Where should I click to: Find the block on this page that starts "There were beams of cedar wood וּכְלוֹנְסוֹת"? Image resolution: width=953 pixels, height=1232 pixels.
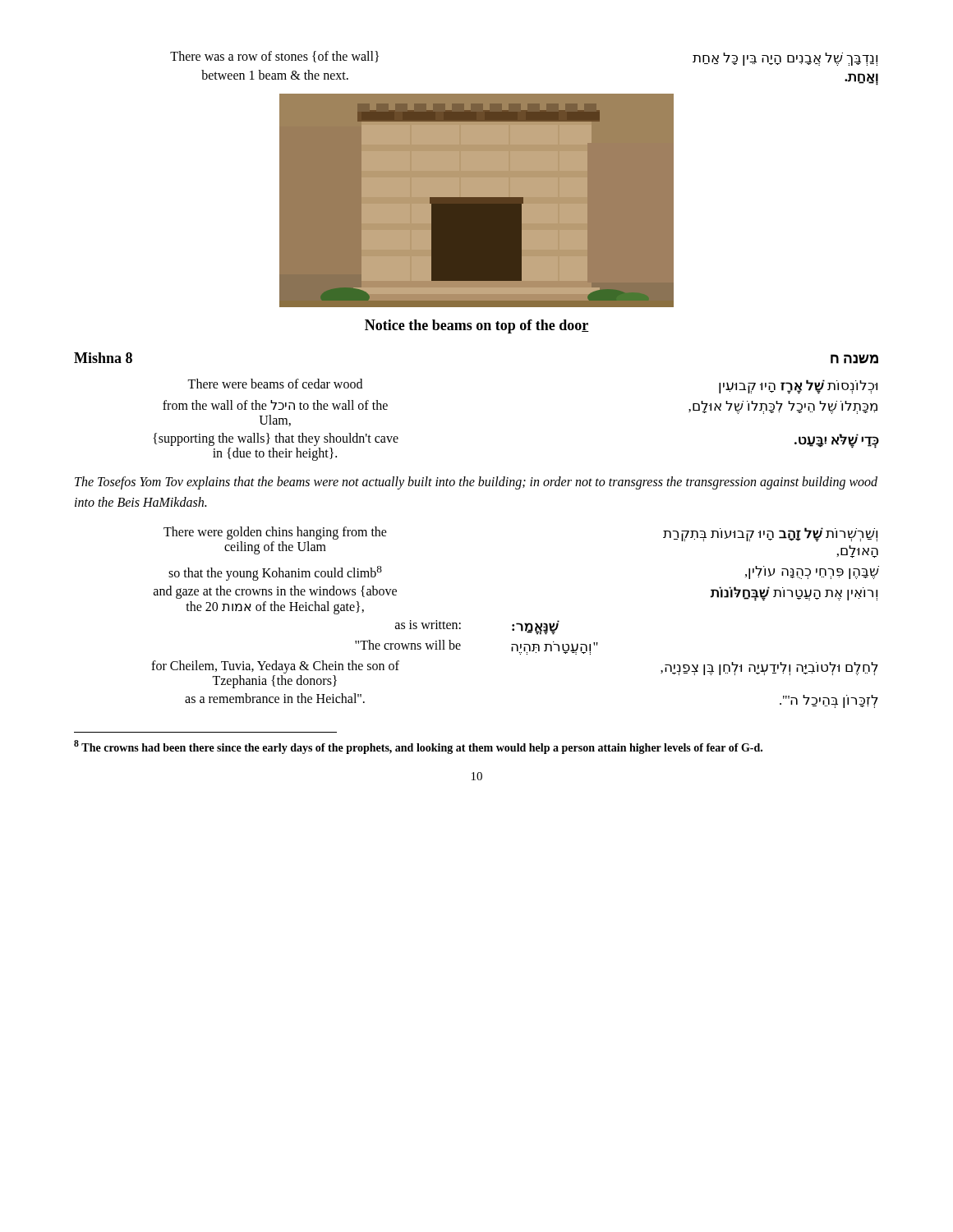click(281, 386)
